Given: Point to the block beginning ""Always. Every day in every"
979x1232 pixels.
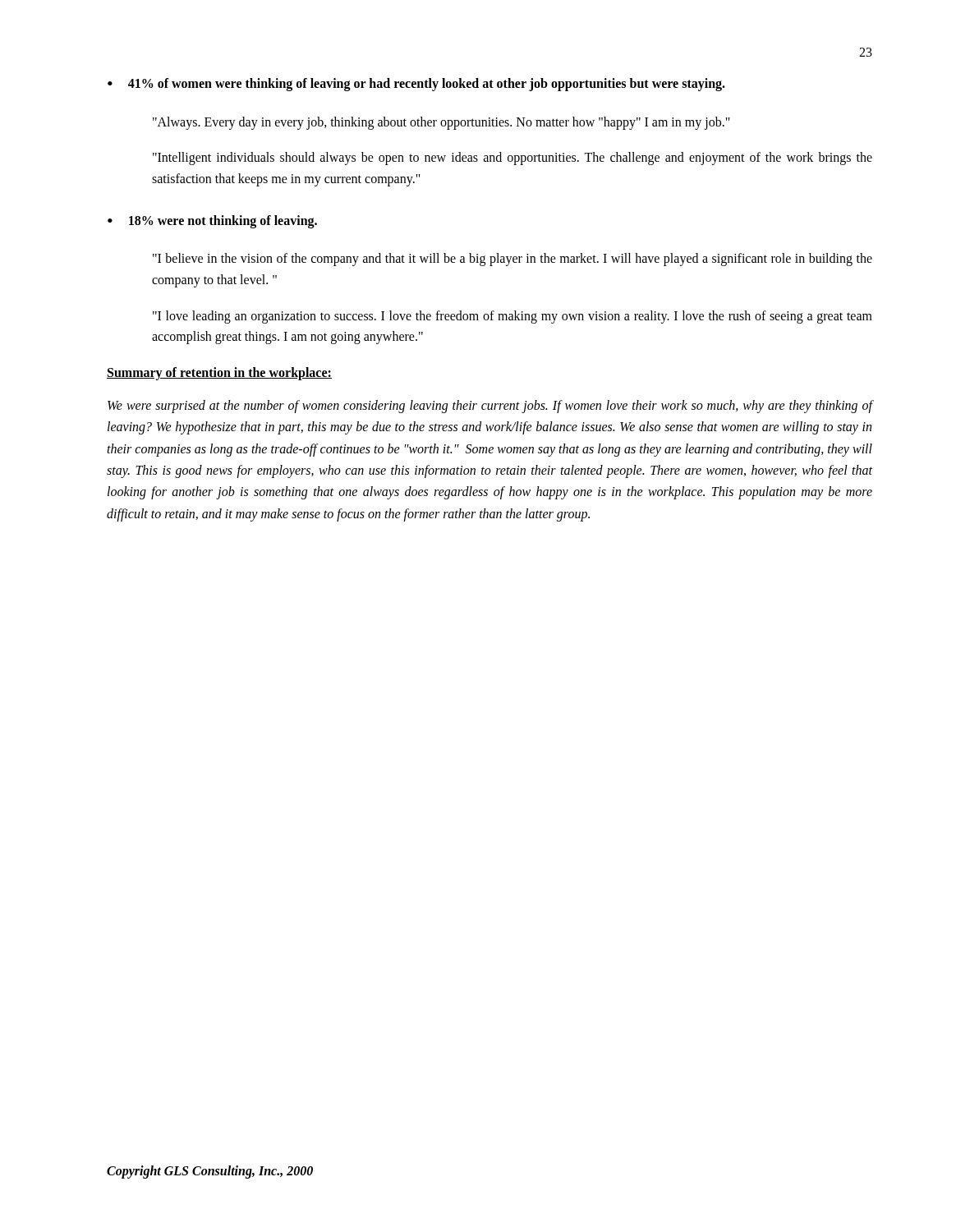Looking at the screenshot, I should [441, 122].
